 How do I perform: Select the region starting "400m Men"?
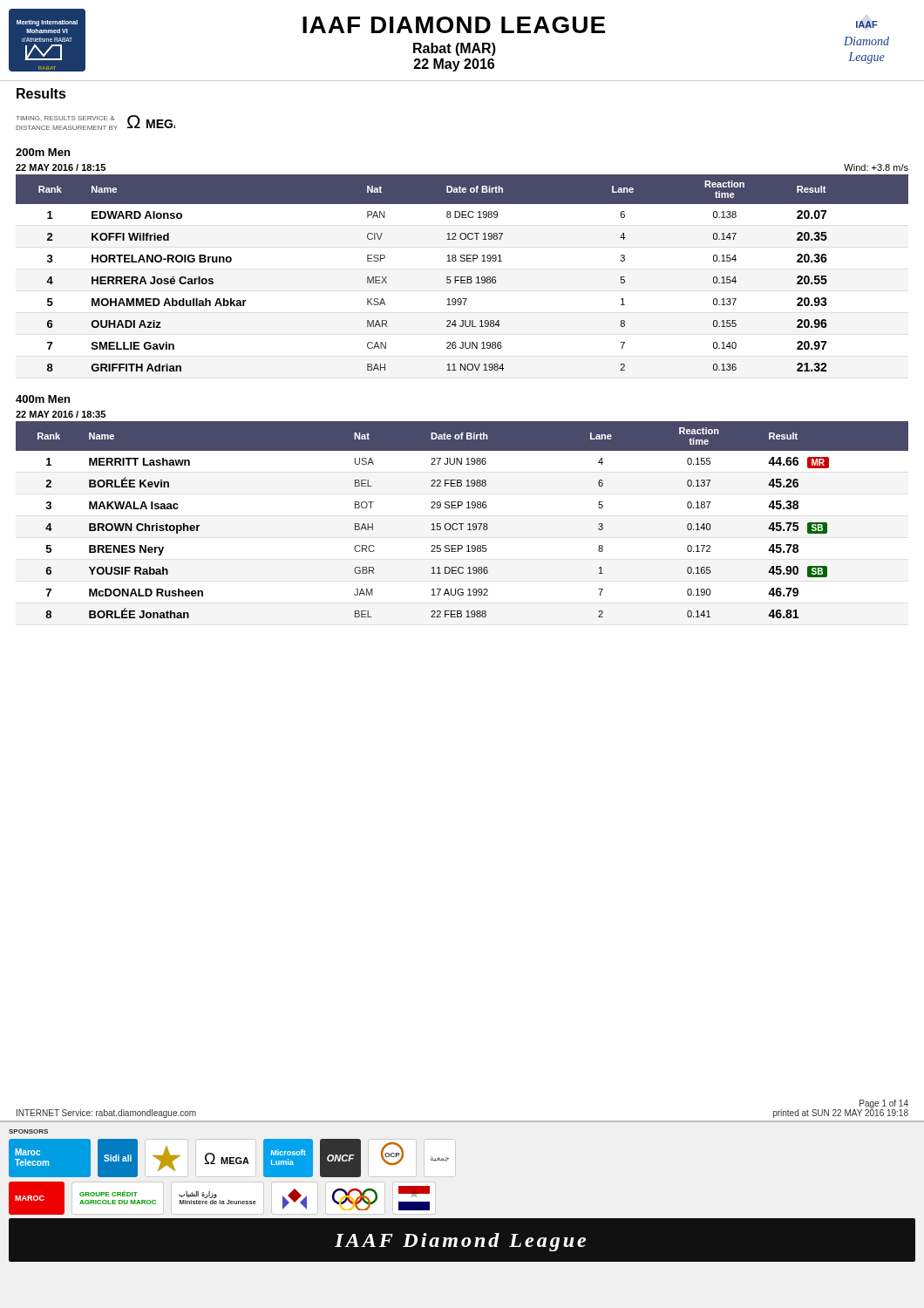[x=43, y=399]
